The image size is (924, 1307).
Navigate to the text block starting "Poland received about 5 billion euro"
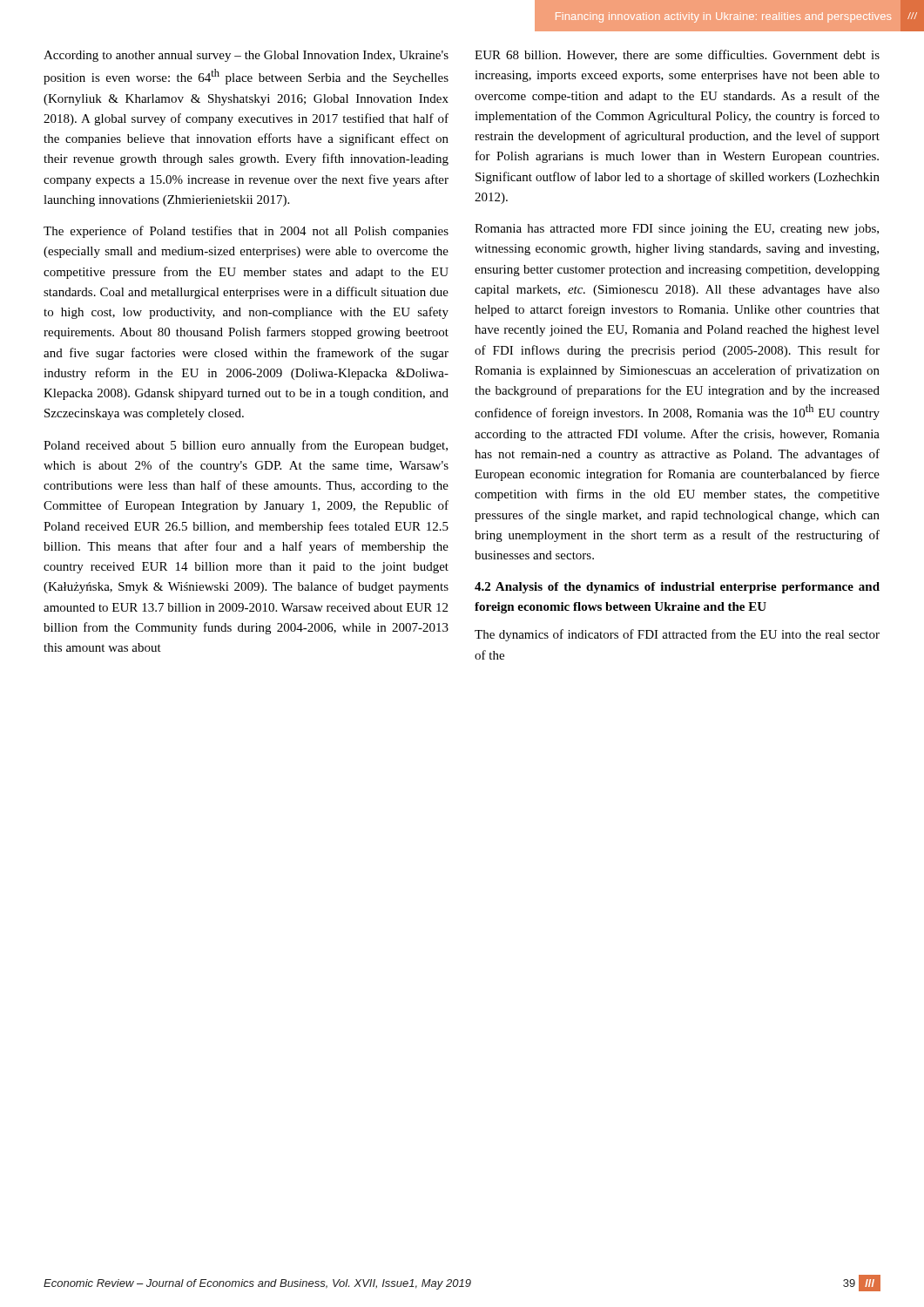click(x=246, y=547)
